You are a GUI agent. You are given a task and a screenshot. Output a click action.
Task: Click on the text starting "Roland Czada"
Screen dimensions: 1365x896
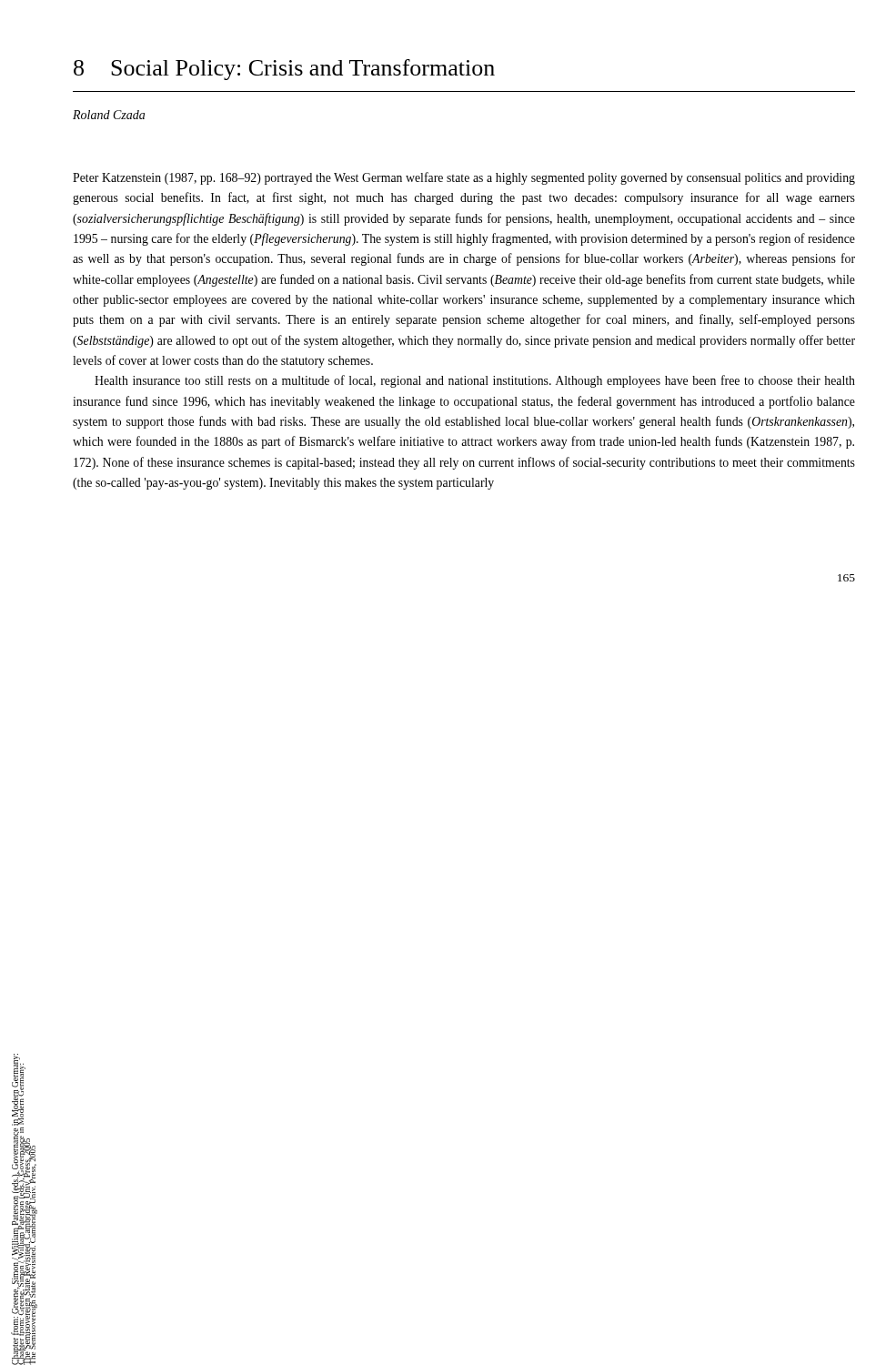tap(109, 115)
